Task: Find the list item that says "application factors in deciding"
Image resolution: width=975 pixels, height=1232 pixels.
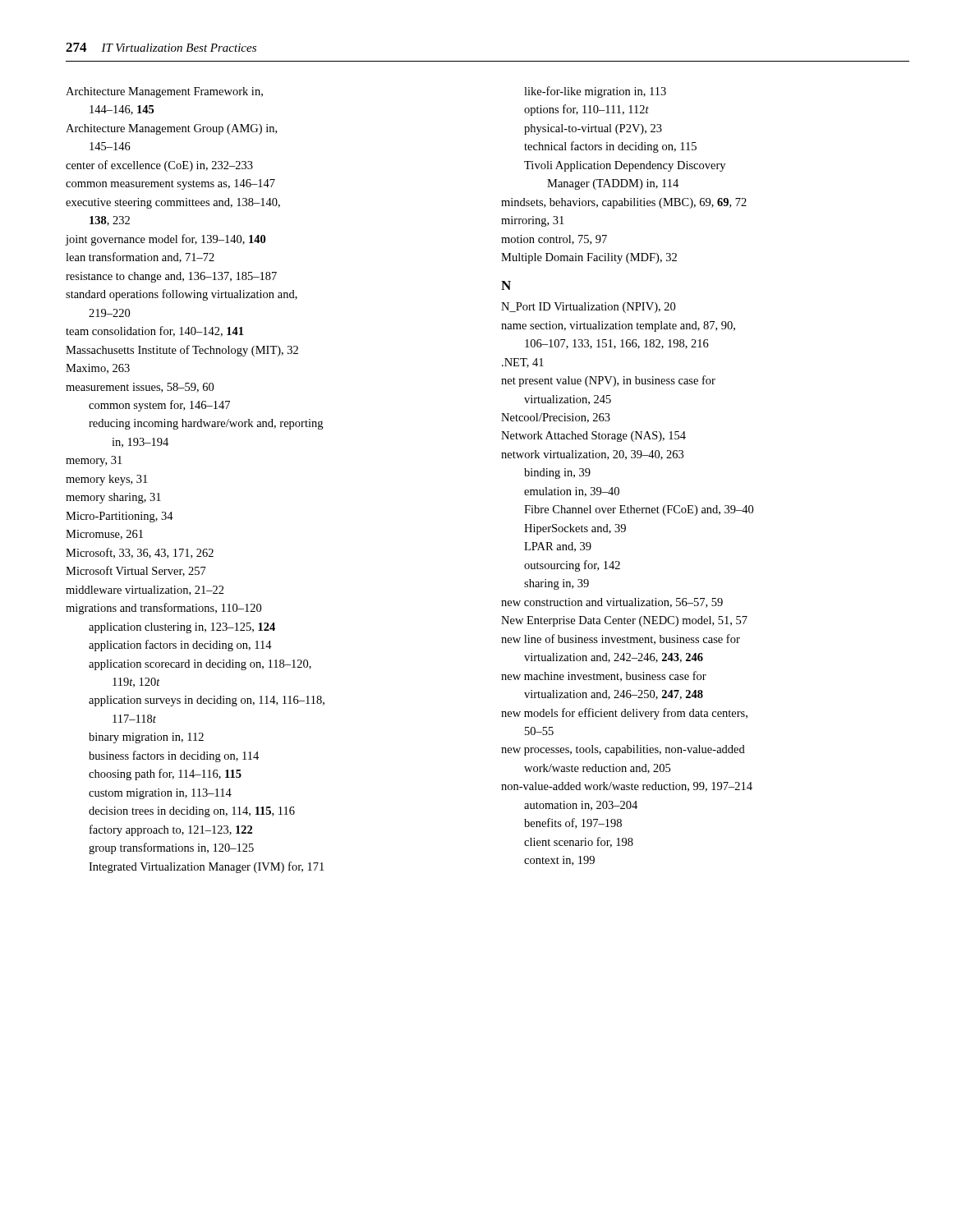Action: click(x=180, y=645)
